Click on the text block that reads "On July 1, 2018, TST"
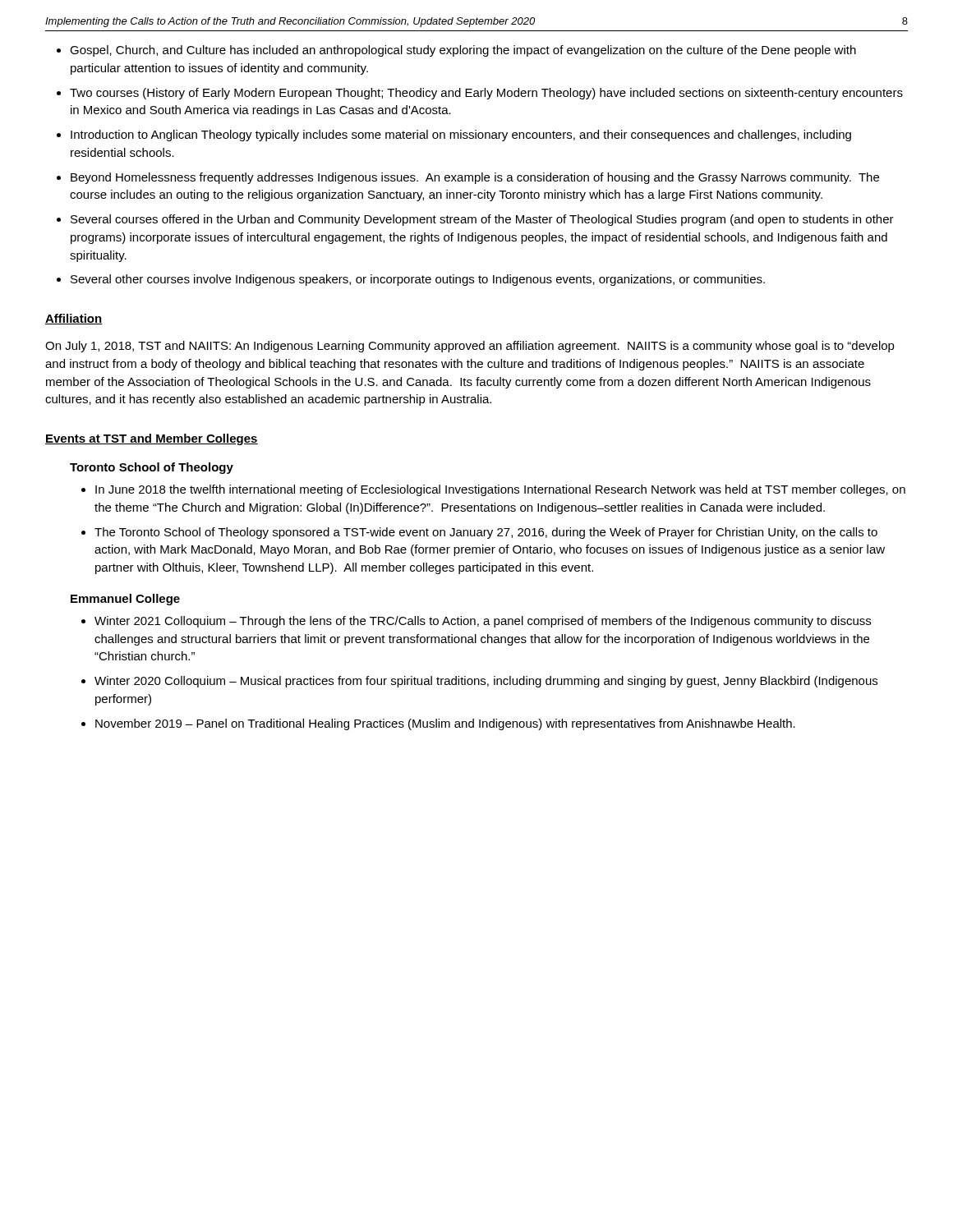Image resolution: width=953 pixels, height=1232 pixels. (x=470, y=372)
